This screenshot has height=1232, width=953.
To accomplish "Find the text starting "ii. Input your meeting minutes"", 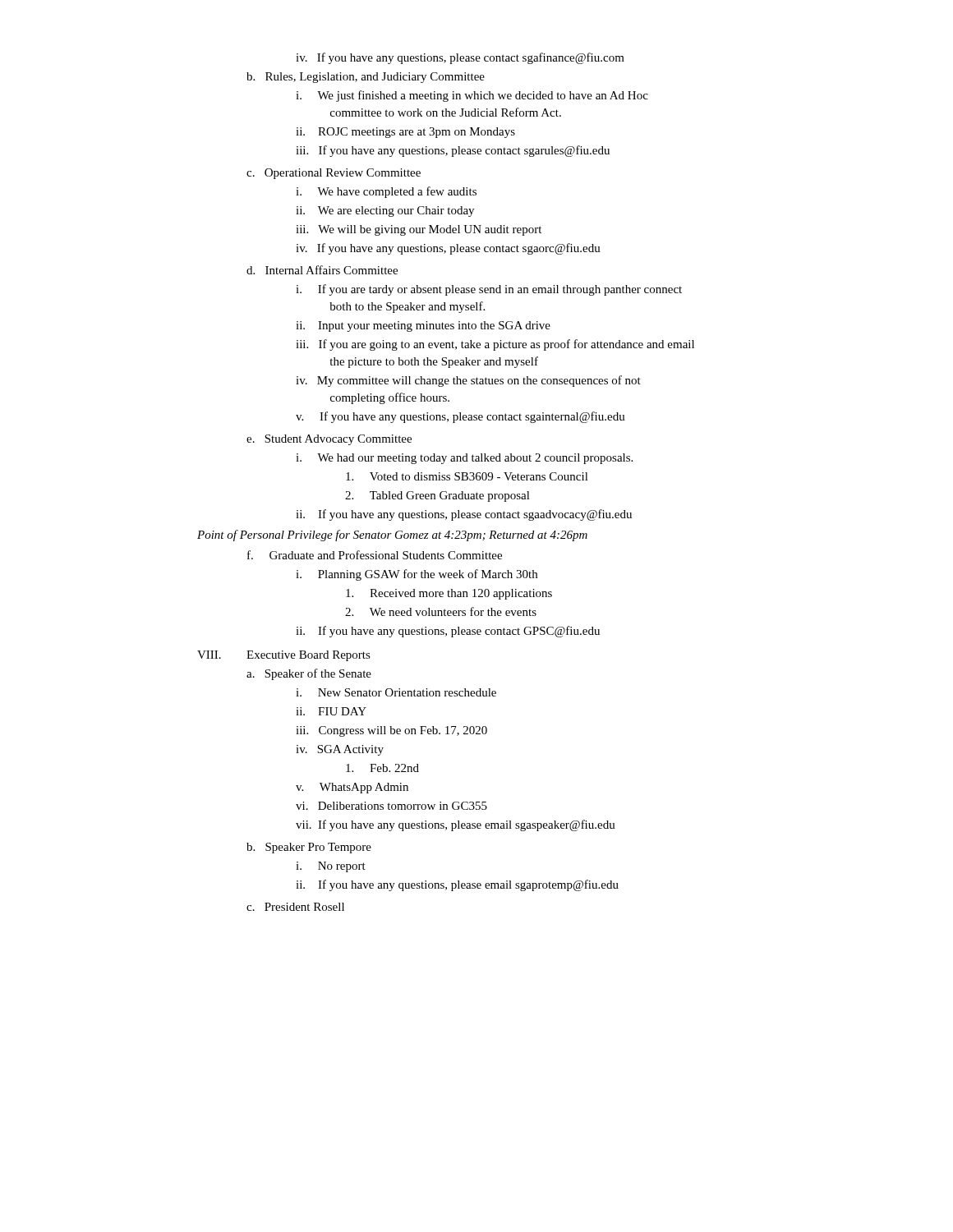I will pos(423,325).
